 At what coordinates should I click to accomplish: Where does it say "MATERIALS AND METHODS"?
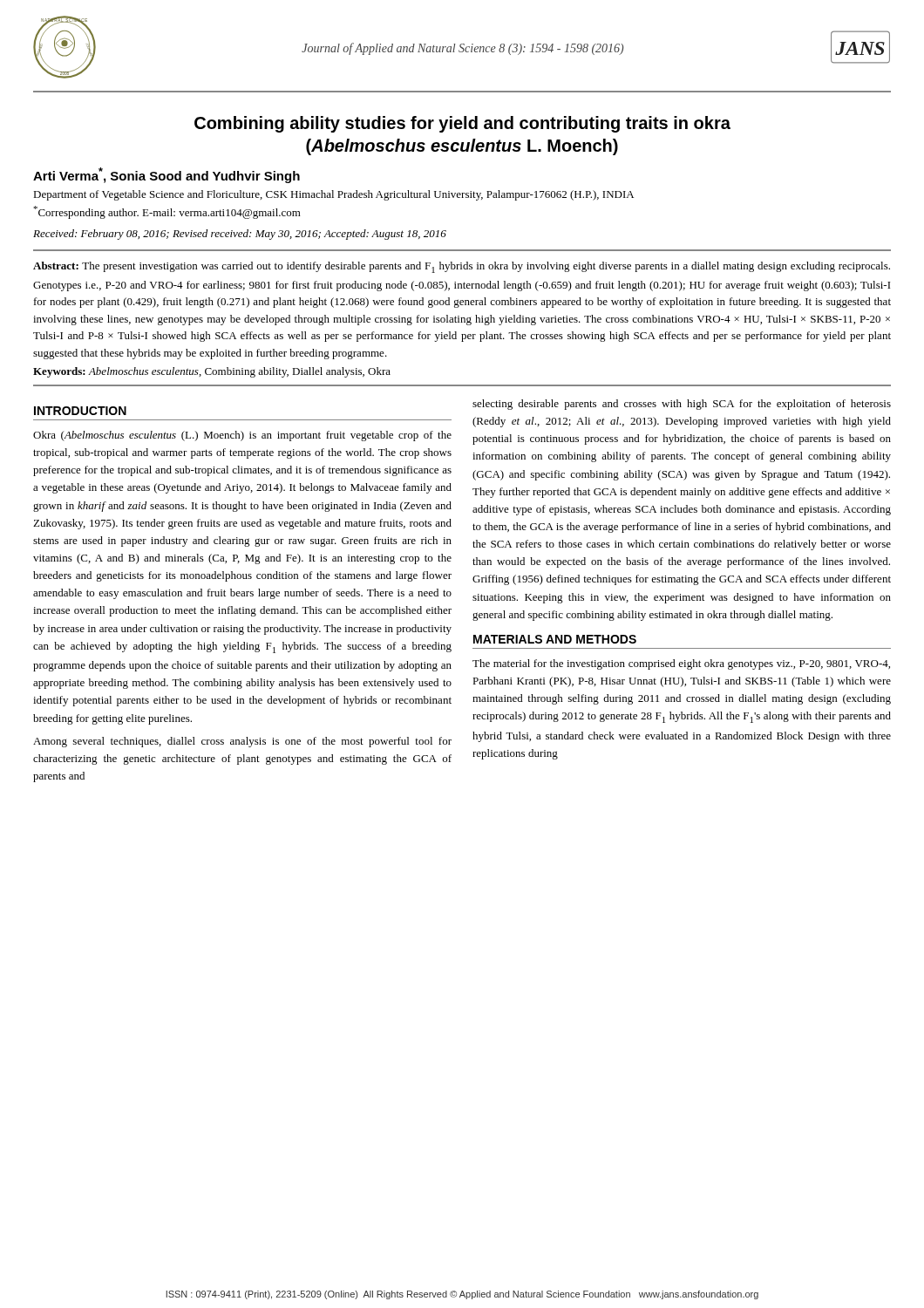[554, 639]
